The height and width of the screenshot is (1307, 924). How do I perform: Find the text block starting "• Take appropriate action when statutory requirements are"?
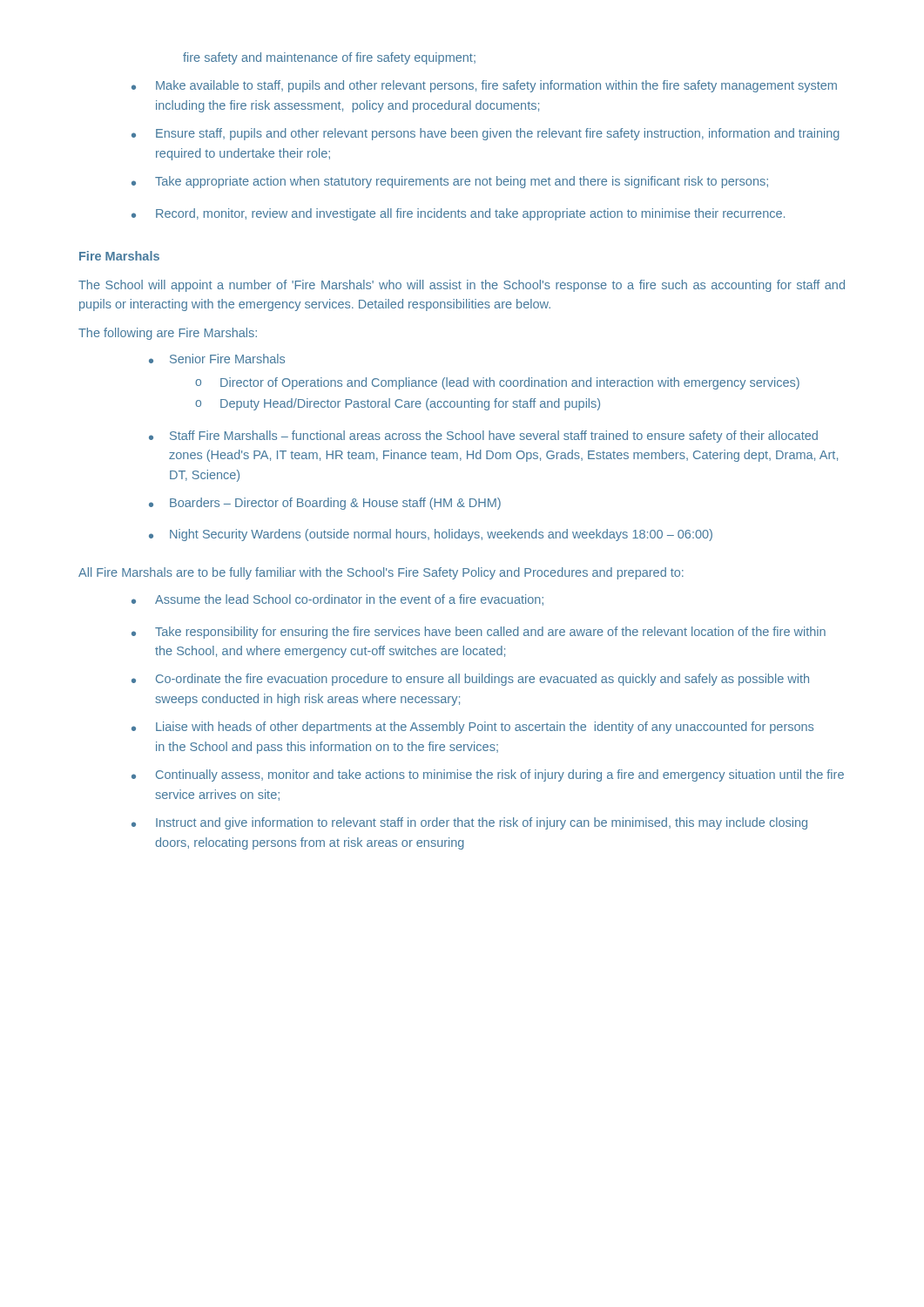pyautogui.click(x=488, y=184)
